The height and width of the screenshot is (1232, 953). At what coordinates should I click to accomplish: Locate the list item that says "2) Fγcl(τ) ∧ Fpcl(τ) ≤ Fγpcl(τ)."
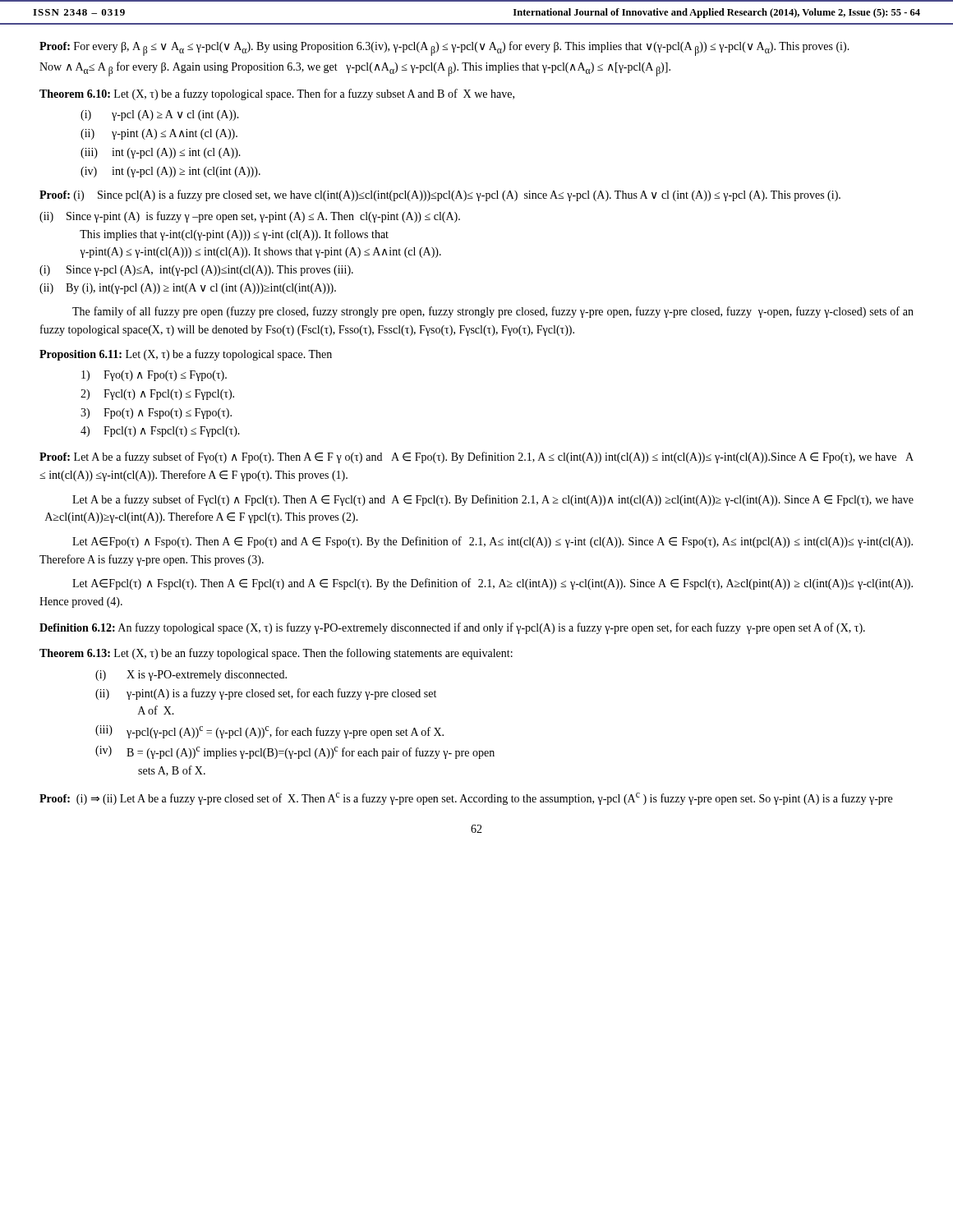click(158, 394)
